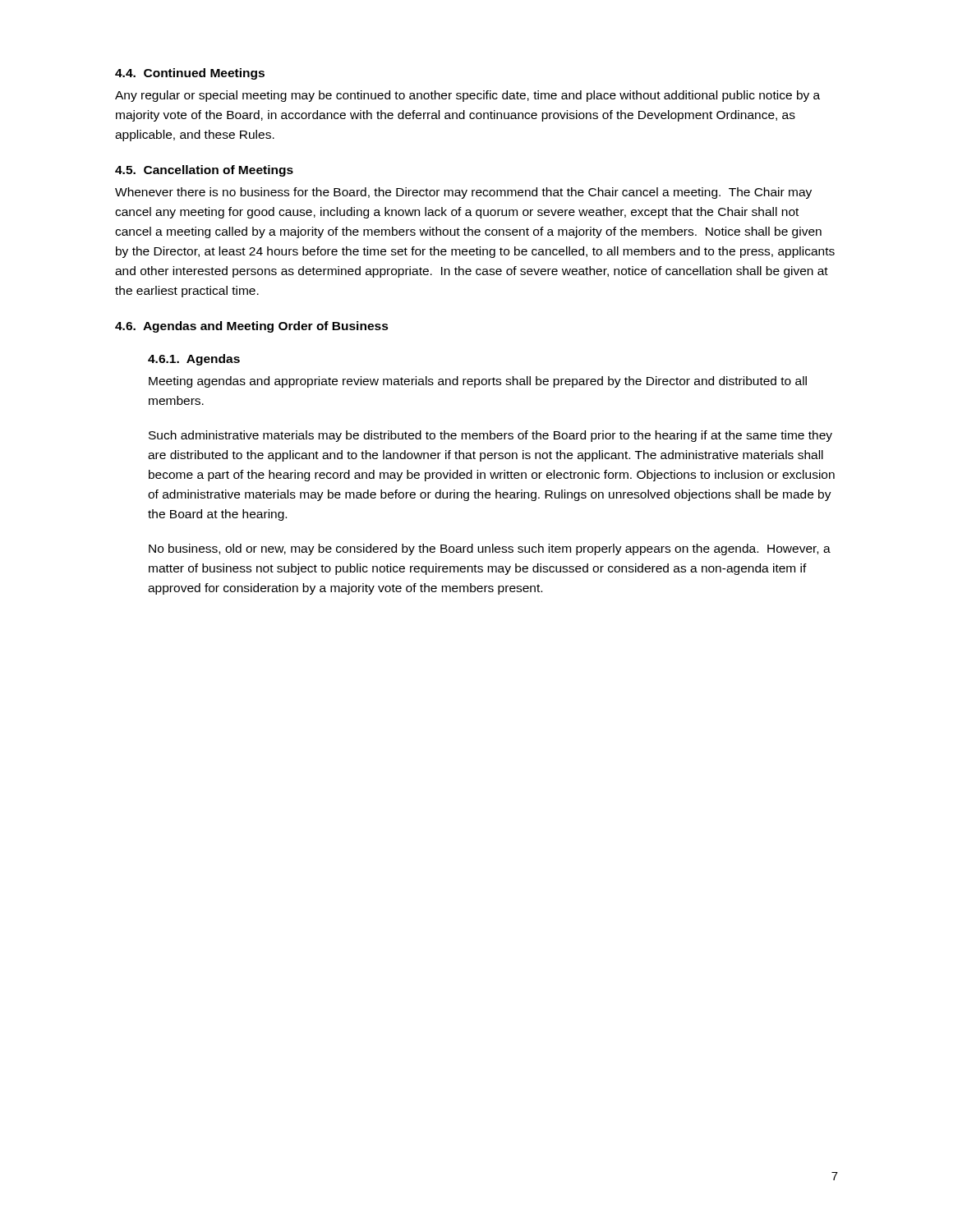Point to the text block starting "4.6.1. Agendas"
The height and width of the screenshot is (1232, 953).
(194, 359)
